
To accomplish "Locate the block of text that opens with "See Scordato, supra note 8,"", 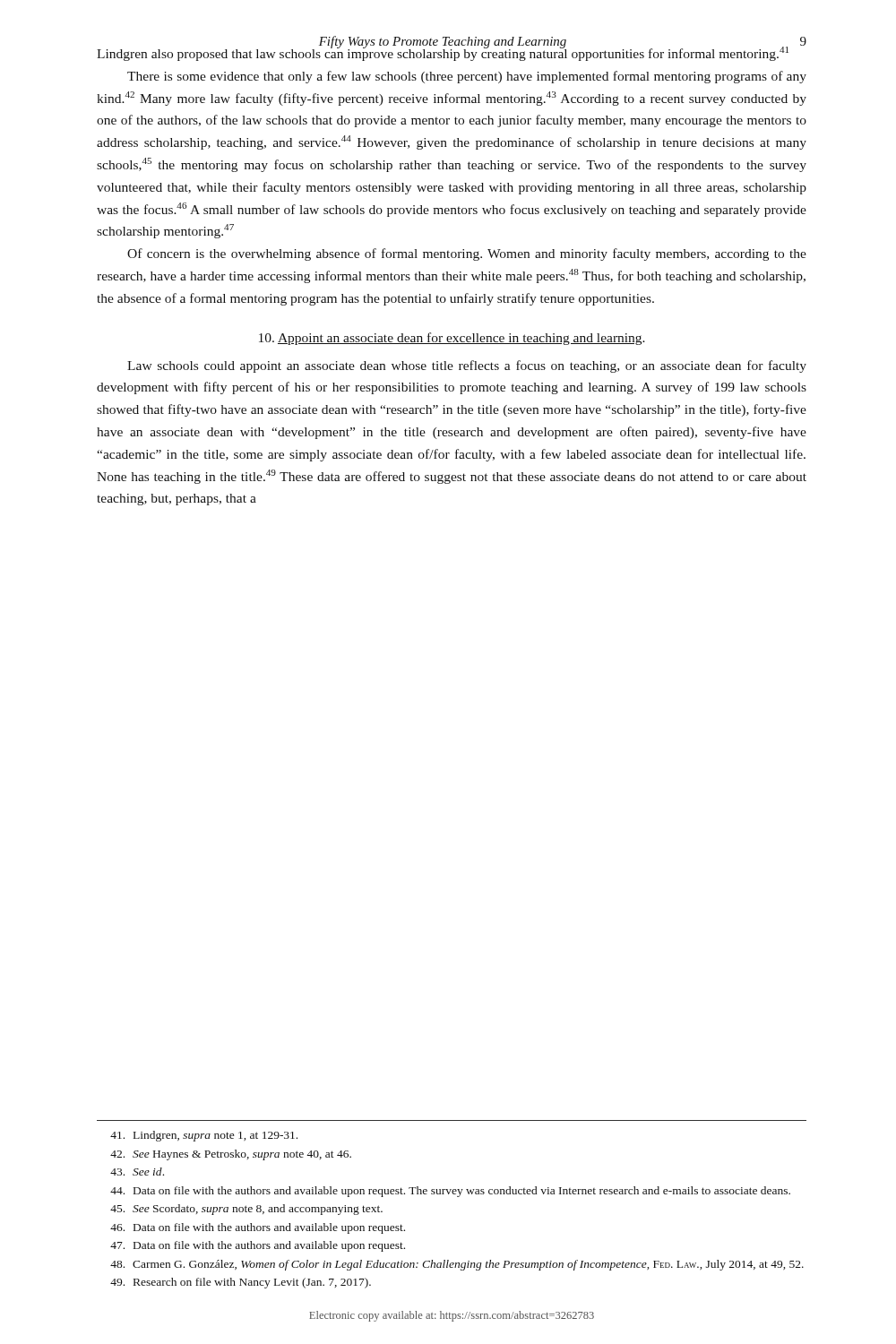I will pyautogui.click(x=246, y=1210).
